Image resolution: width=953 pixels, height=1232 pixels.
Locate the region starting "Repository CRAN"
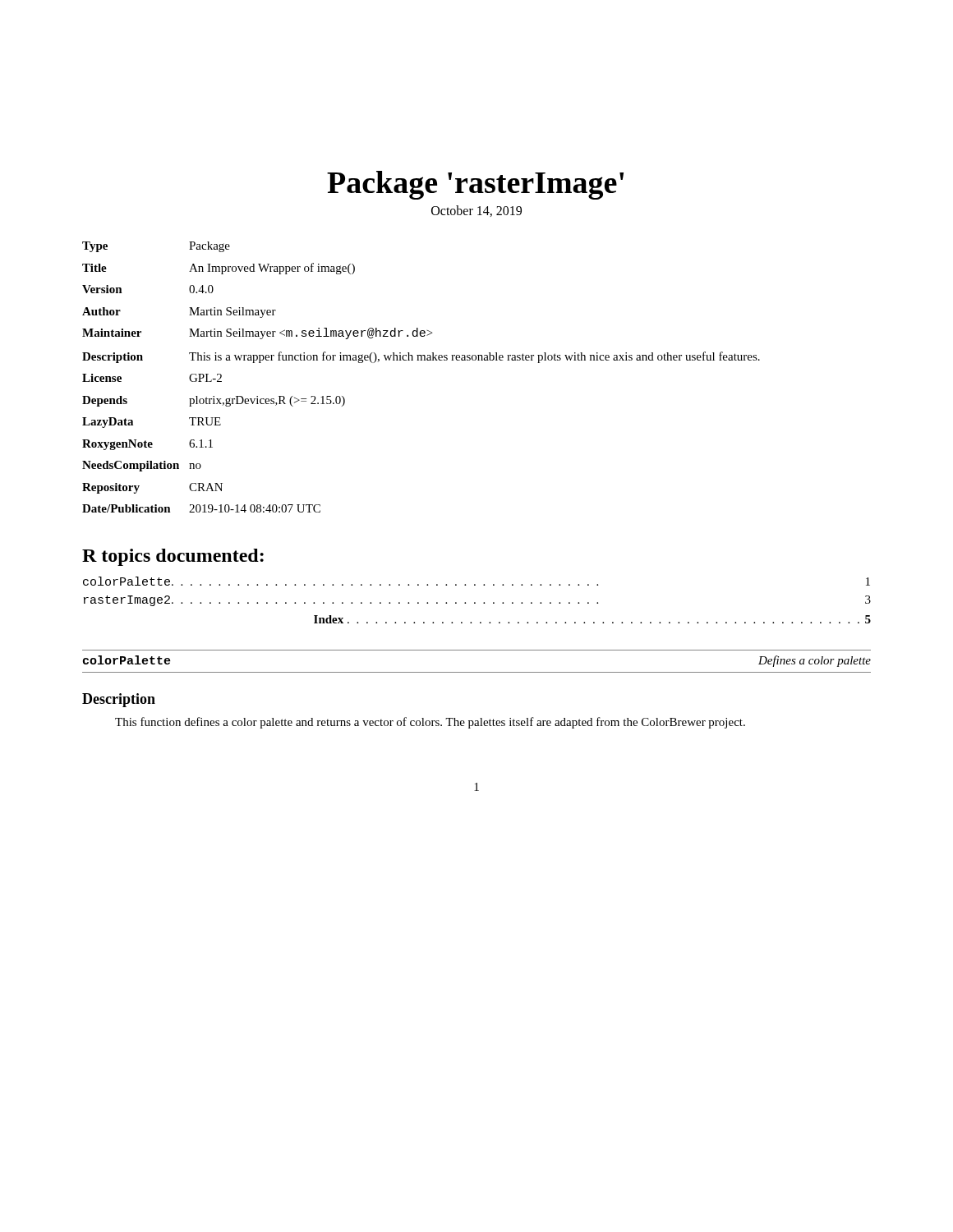point(109,488)
